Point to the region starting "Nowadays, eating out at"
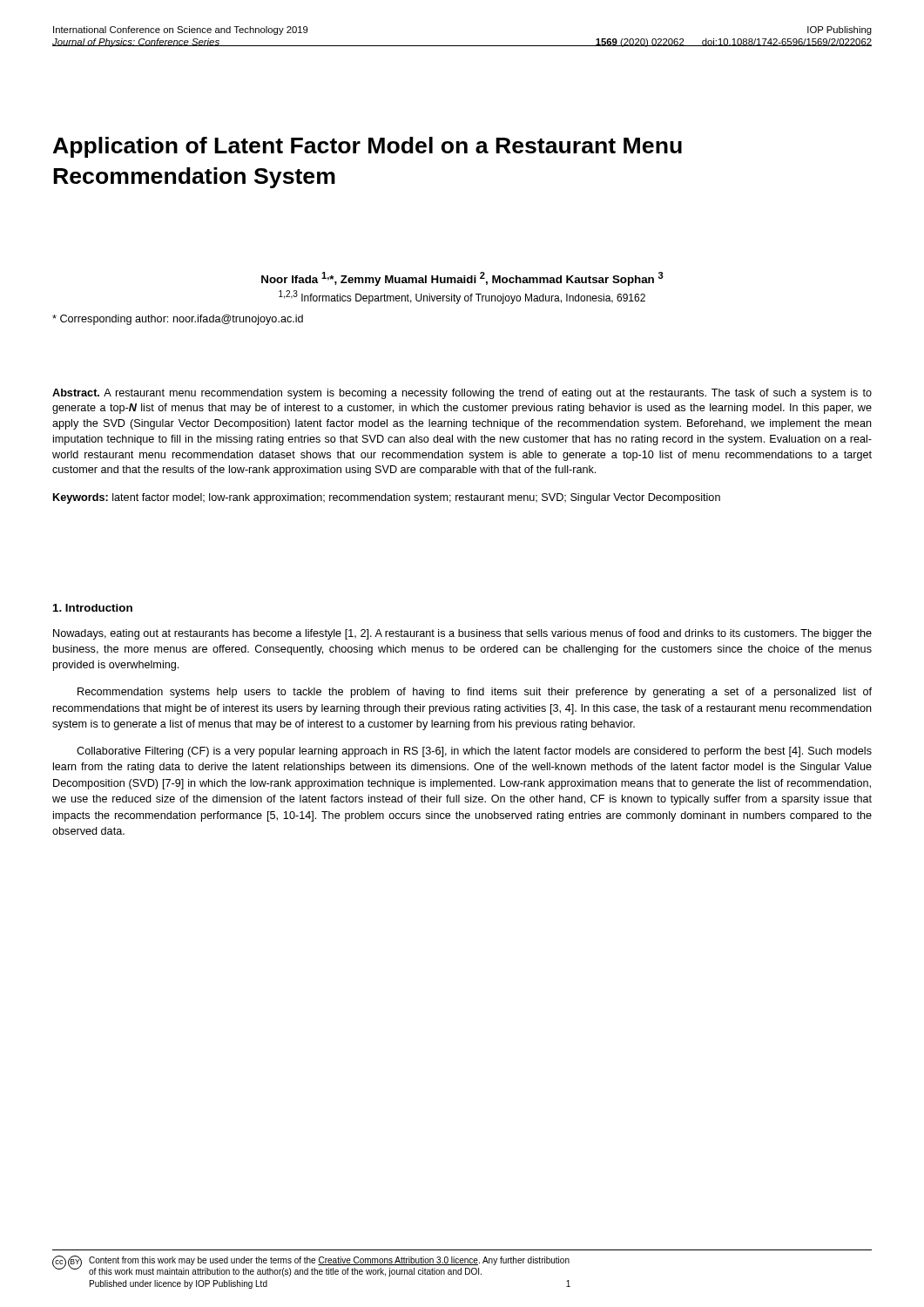Image resolution: width=924 pixels, height=1307 pixels. [462, 732]
